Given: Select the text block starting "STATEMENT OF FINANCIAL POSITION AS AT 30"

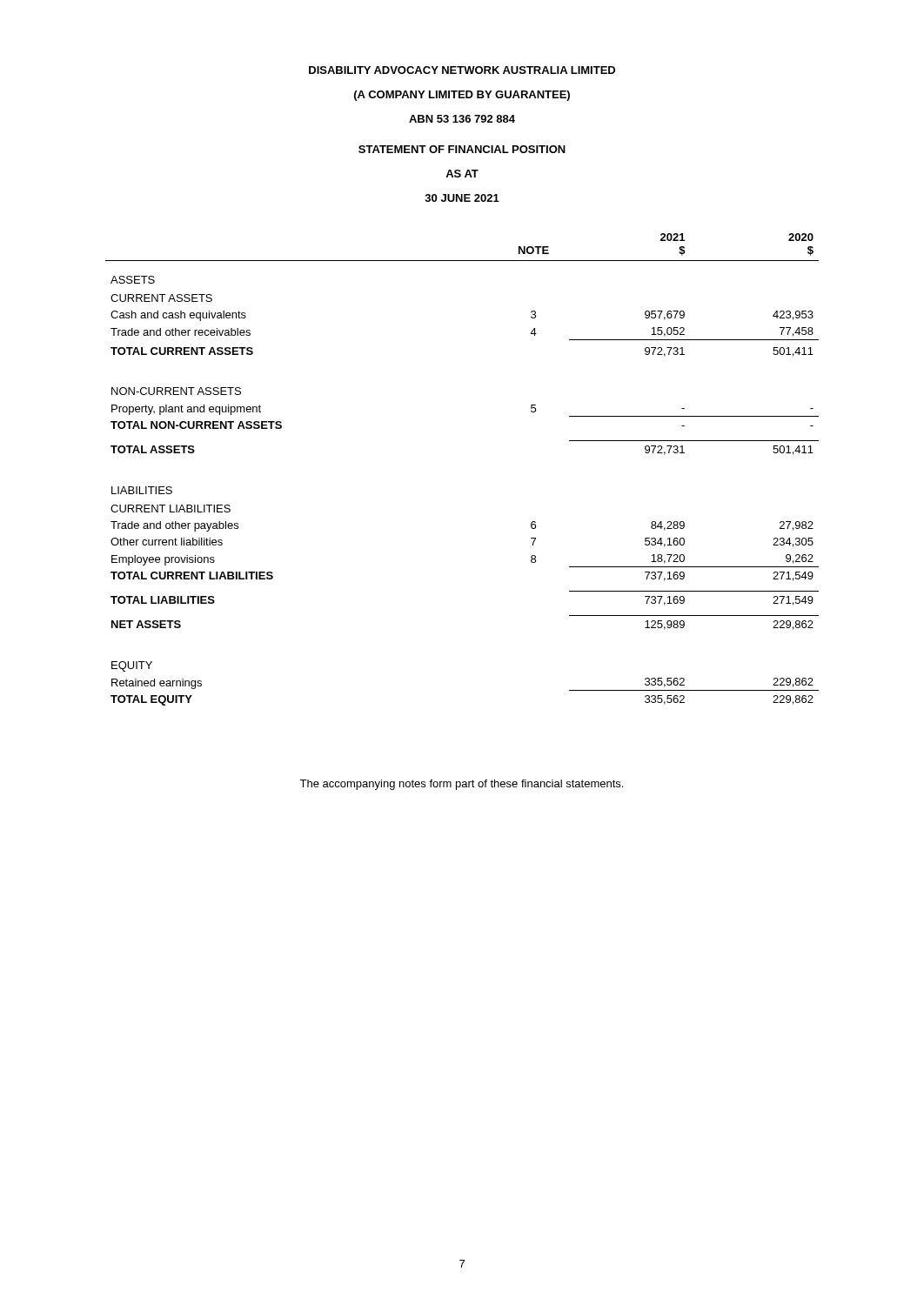Looking at the screenshot, I should click(x=462, y=174).
